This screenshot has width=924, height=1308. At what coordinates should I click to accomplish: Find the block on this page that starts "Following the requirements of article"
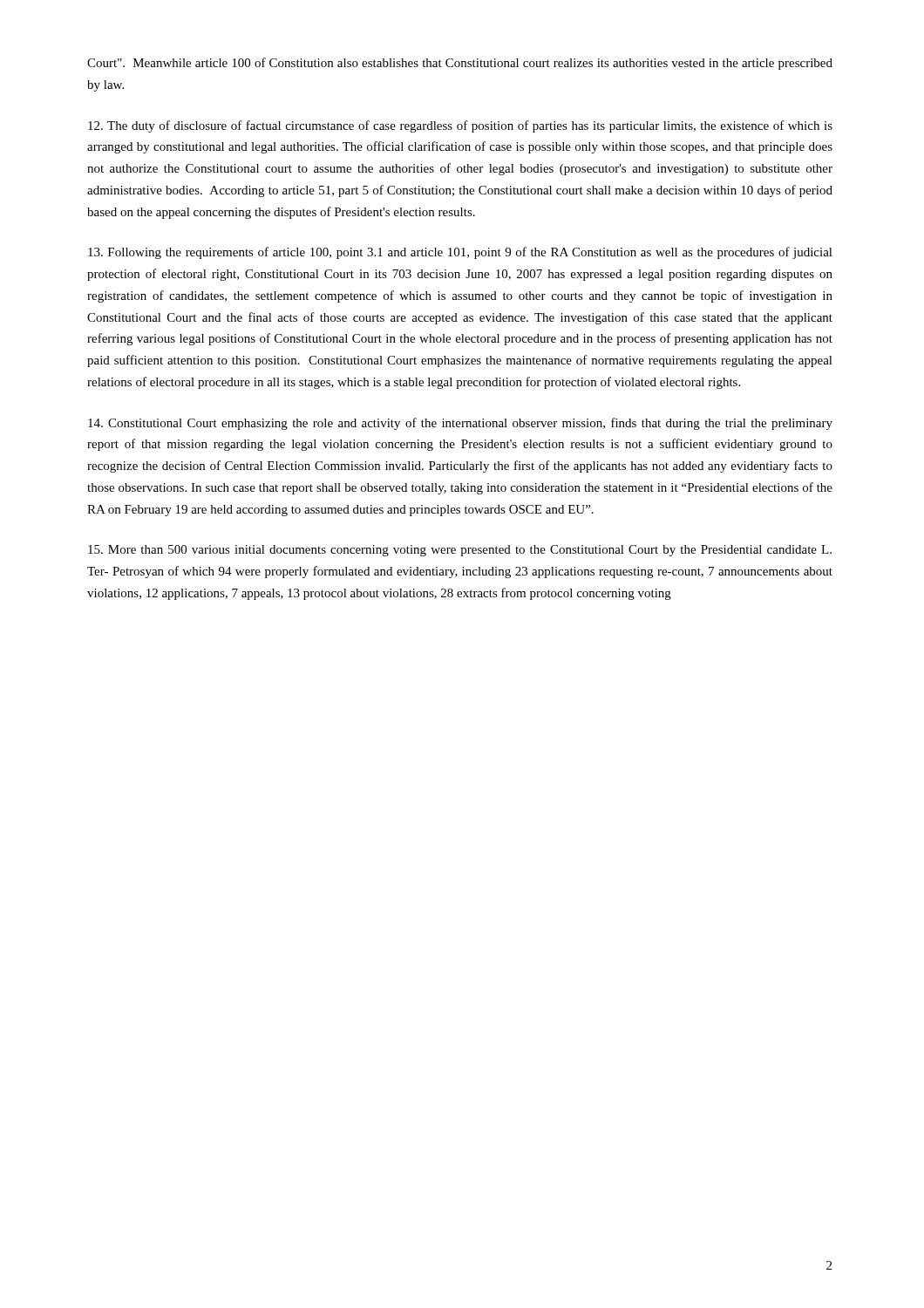[x=460, y=317]
